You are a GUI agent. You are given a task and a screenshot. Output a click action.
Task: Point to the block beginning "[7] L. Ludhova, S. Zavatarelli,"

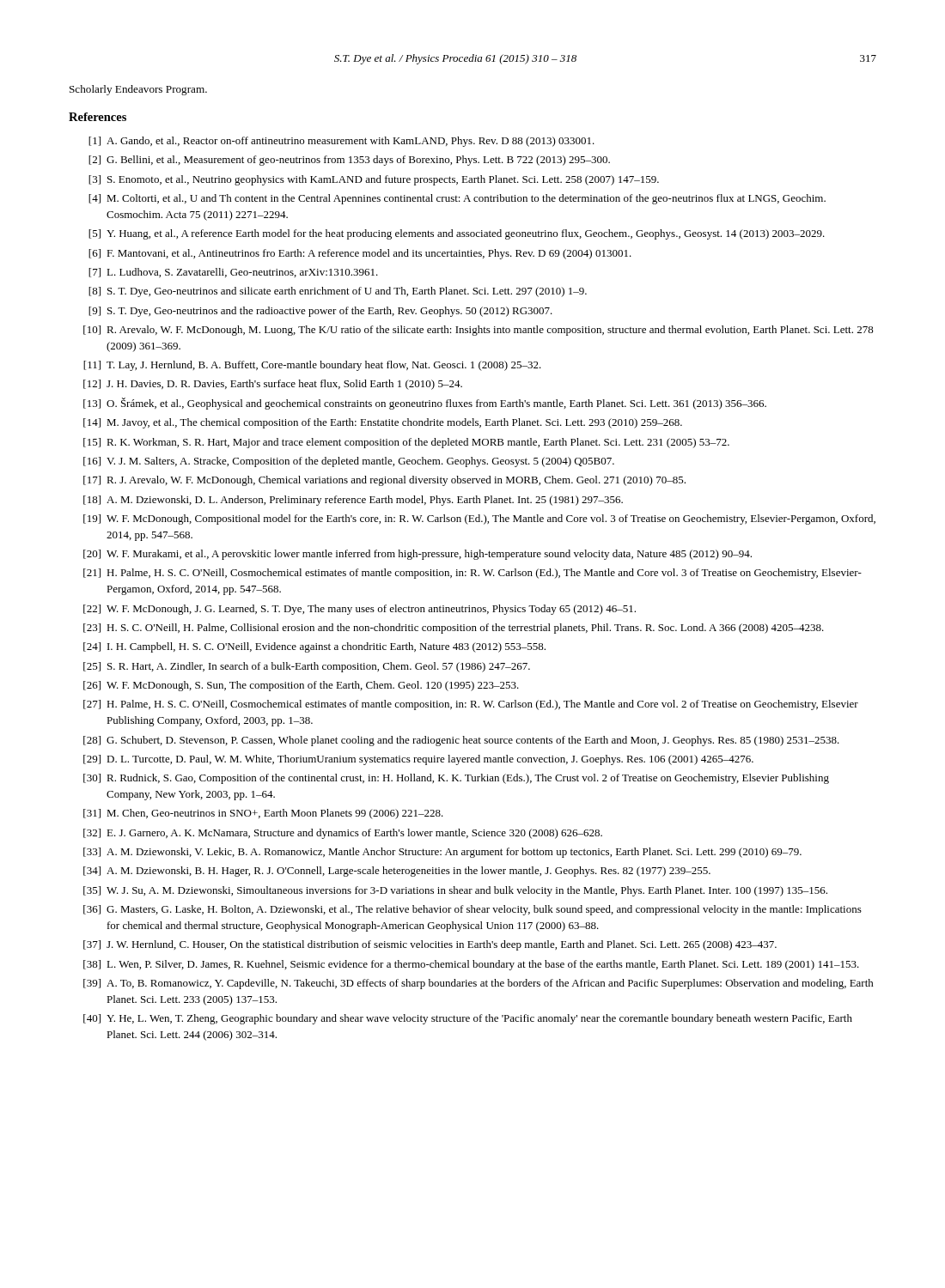pyautogui.click(x=233, y=273)
